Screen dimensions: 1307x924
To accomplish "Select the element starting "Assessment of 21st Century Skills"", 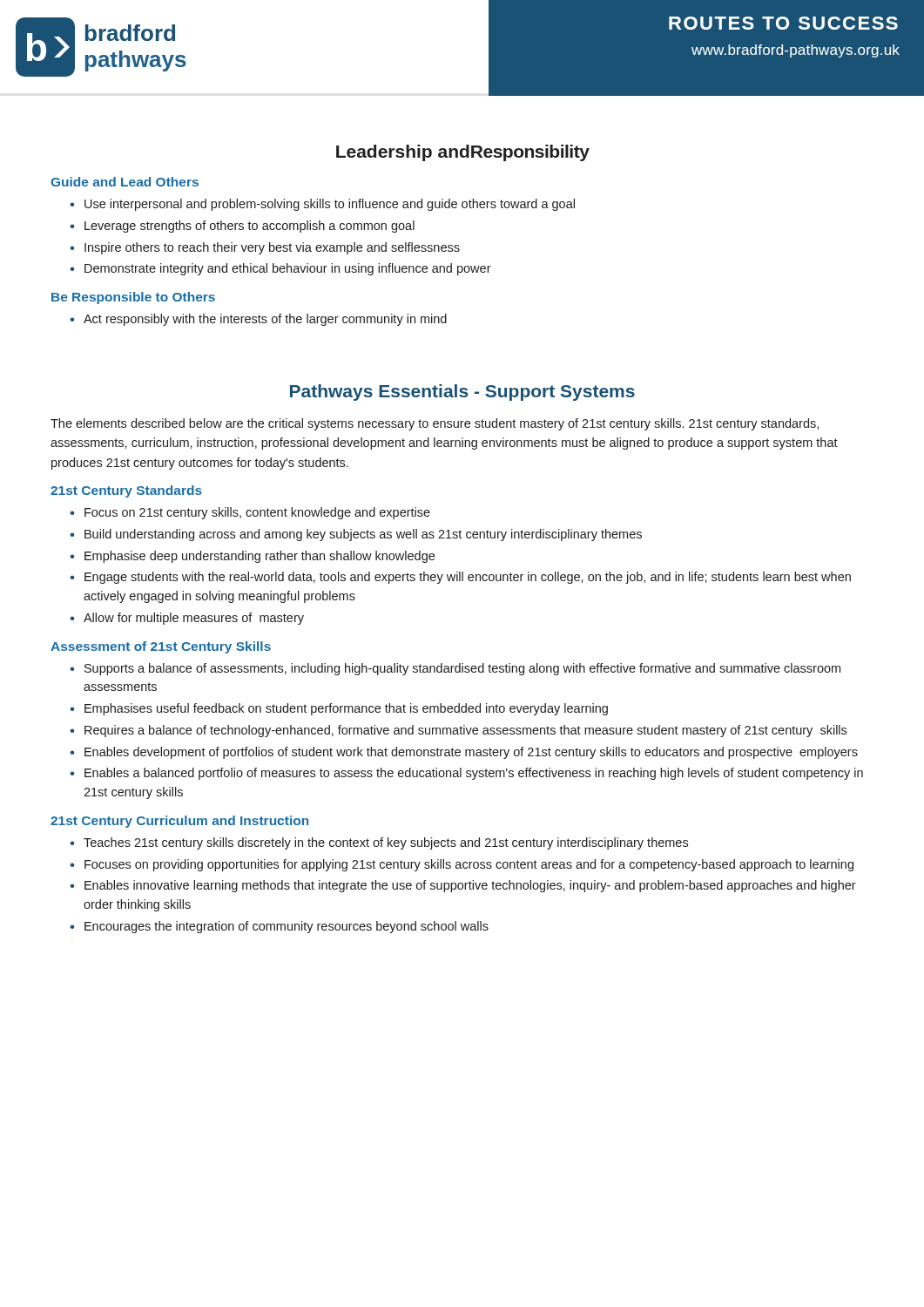I will [x=161, y=646].
